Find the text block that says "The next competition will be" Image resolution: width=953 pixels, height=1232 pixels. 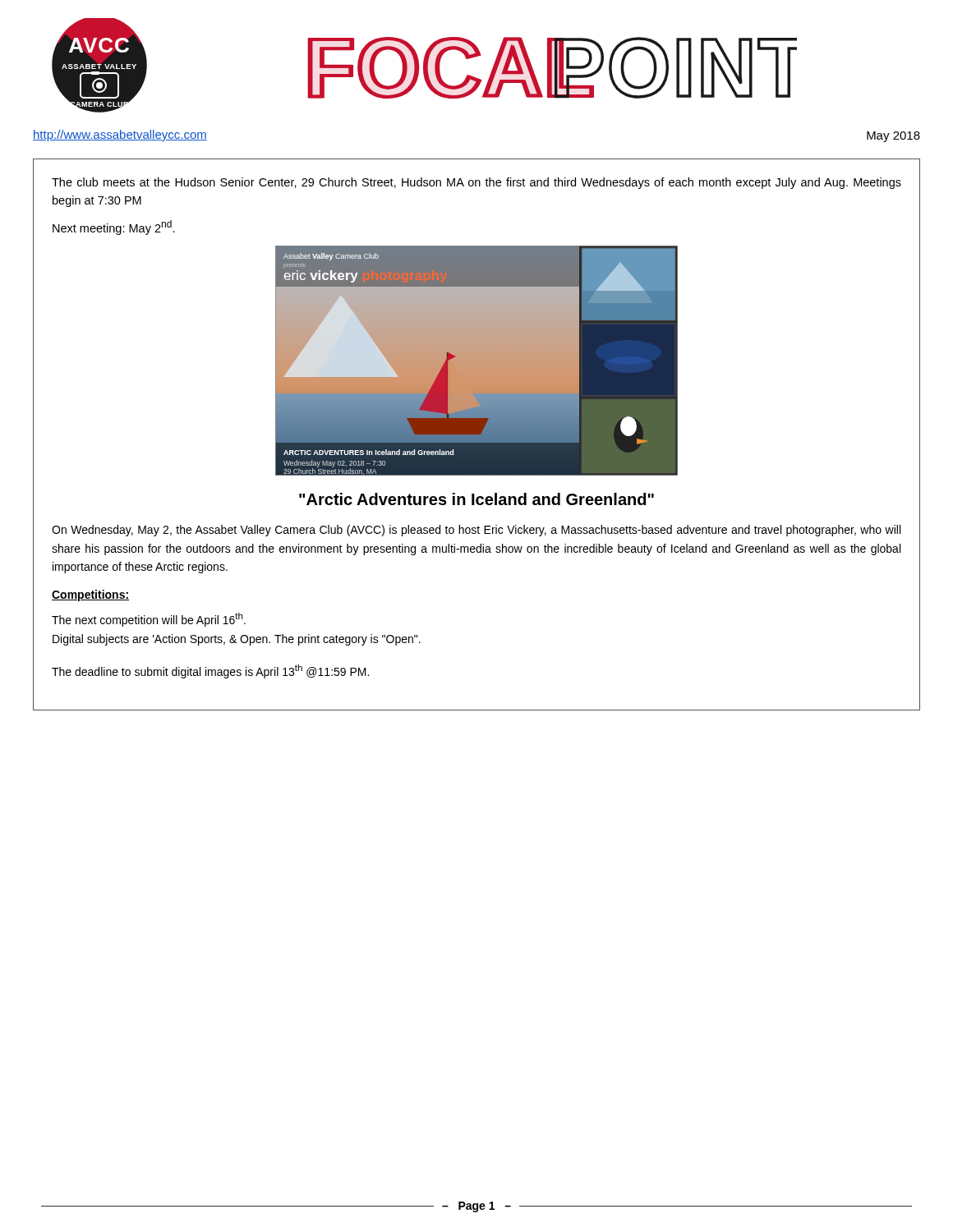(x=236, y=628)
